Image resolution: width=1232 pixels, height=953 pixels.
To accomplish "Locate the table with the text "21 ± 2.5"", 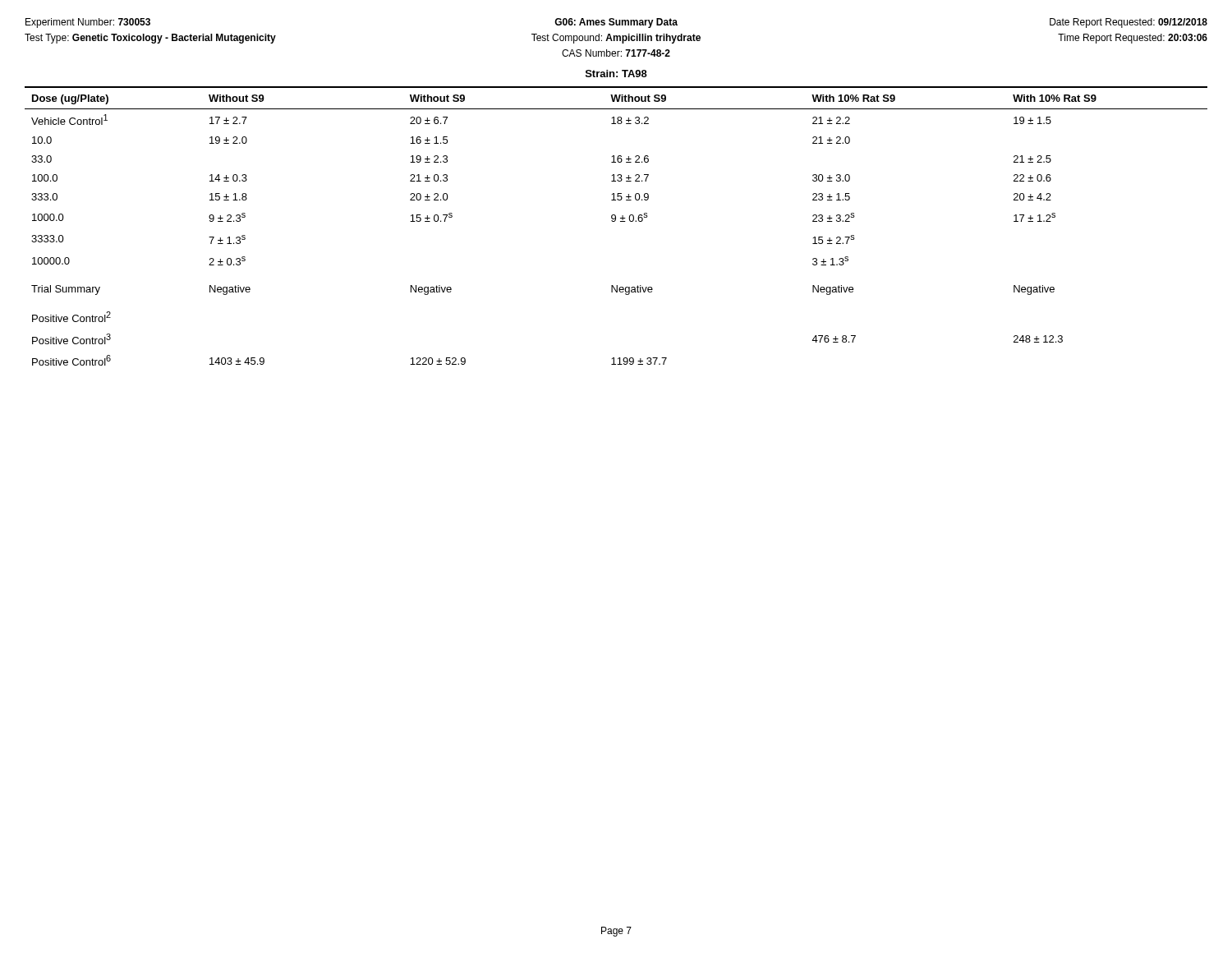I will (616, 229).
